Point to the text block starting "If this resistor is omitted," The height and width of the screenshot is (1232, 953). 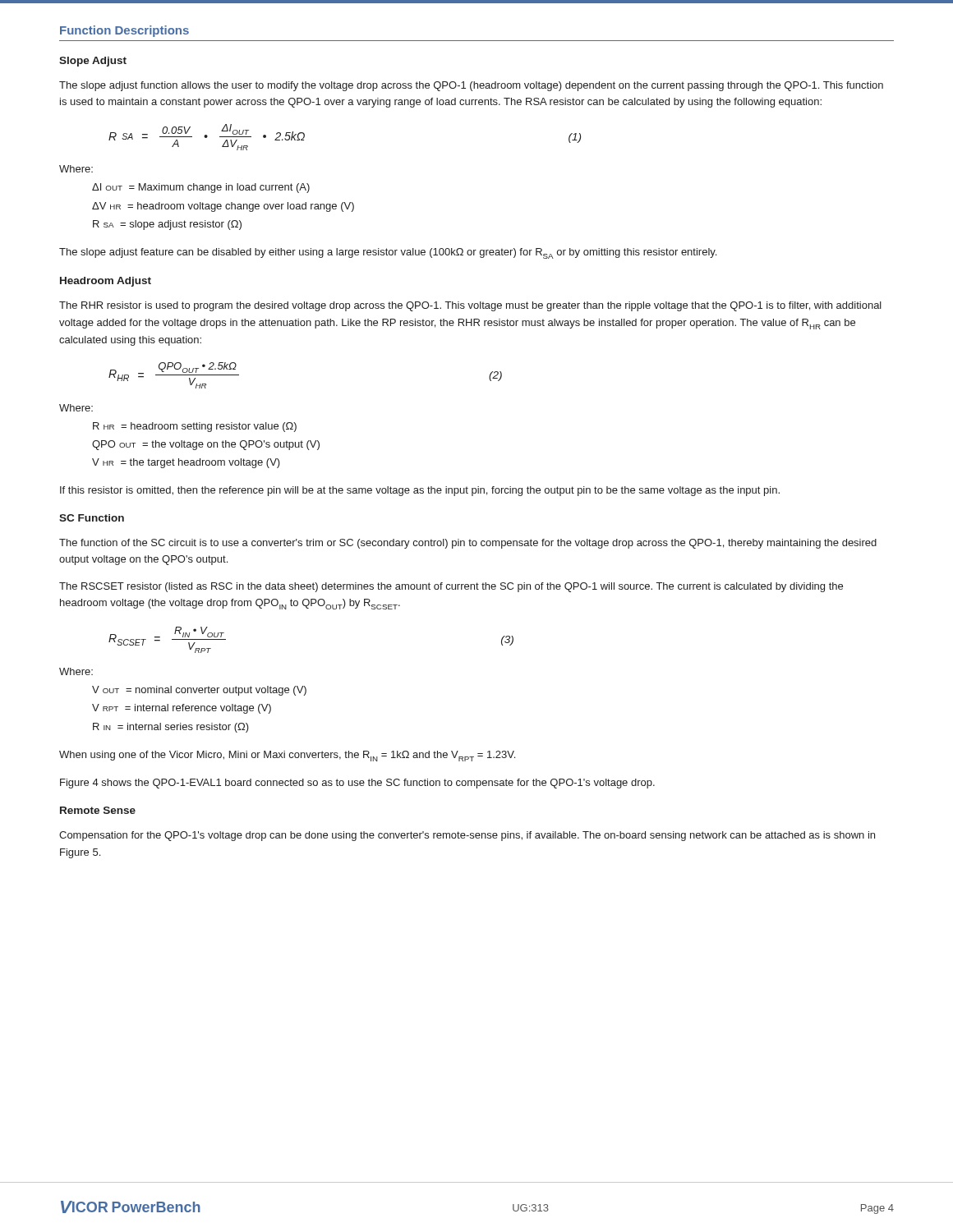476,490
